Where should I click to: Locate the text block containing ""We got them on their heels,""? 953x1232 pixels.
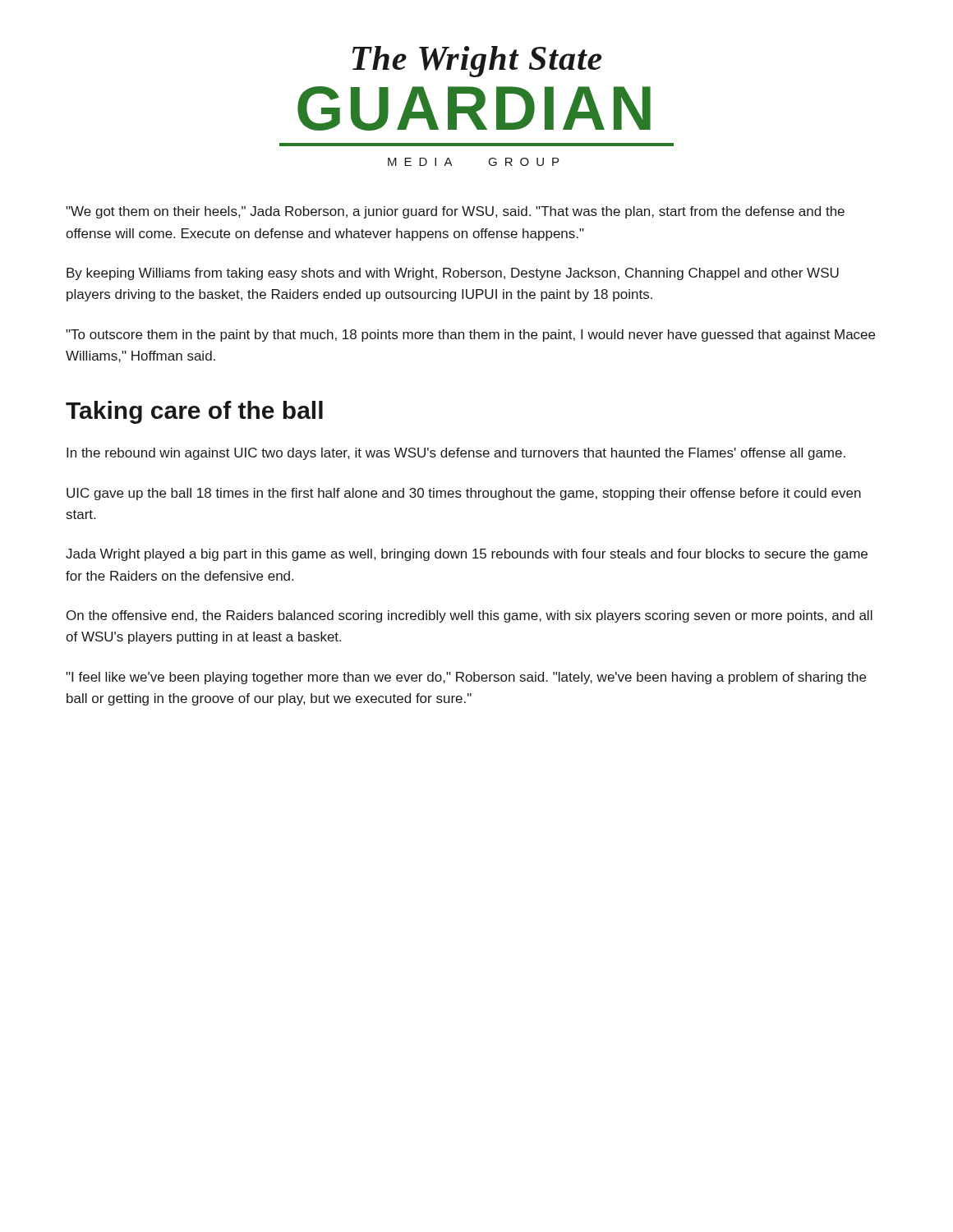point(455,222)
